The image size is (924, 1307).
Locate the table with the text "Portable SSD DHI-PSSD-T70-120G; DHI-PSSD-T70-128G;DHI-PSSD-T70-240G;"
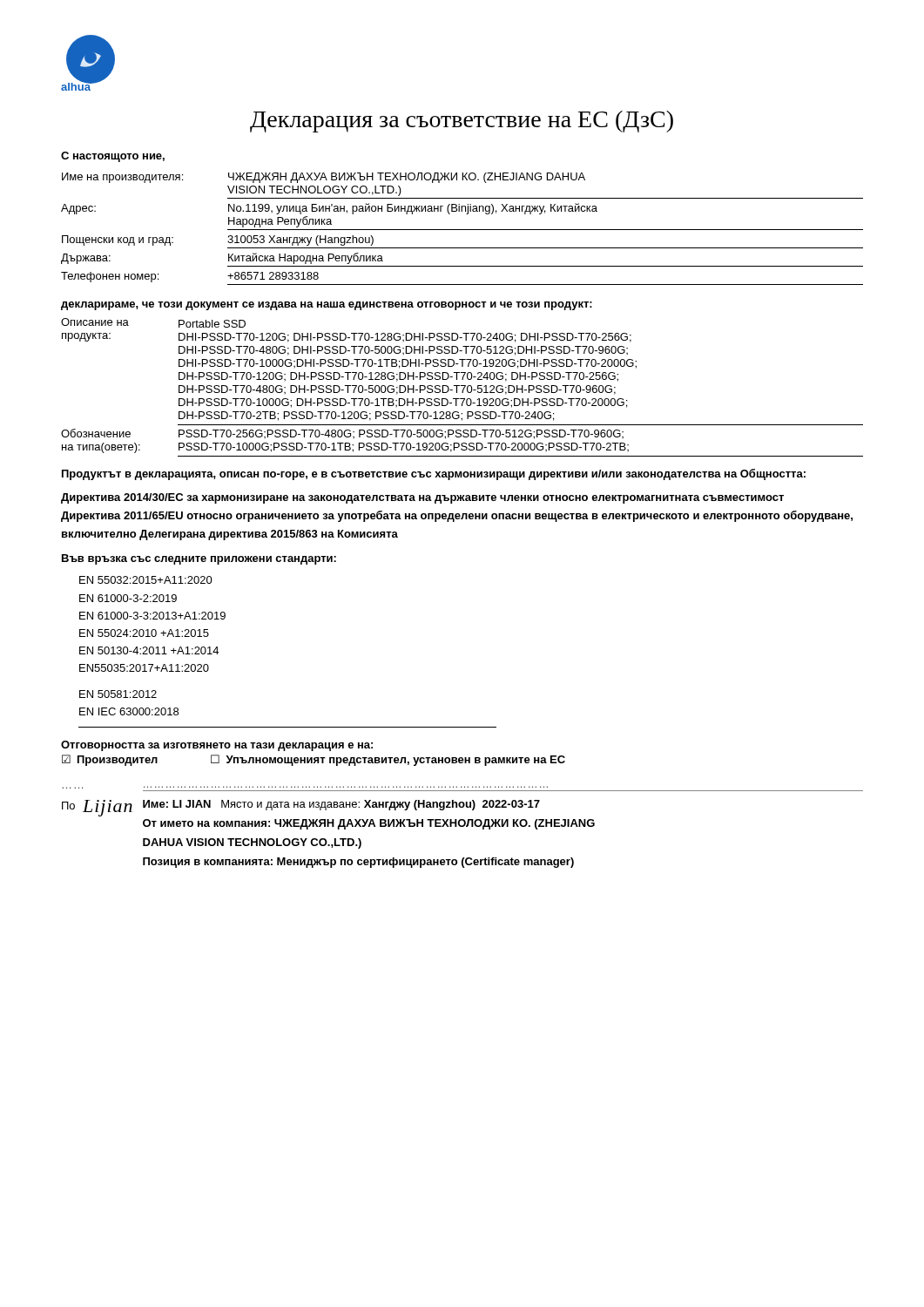pyautogui.click(x=462, y=386)
